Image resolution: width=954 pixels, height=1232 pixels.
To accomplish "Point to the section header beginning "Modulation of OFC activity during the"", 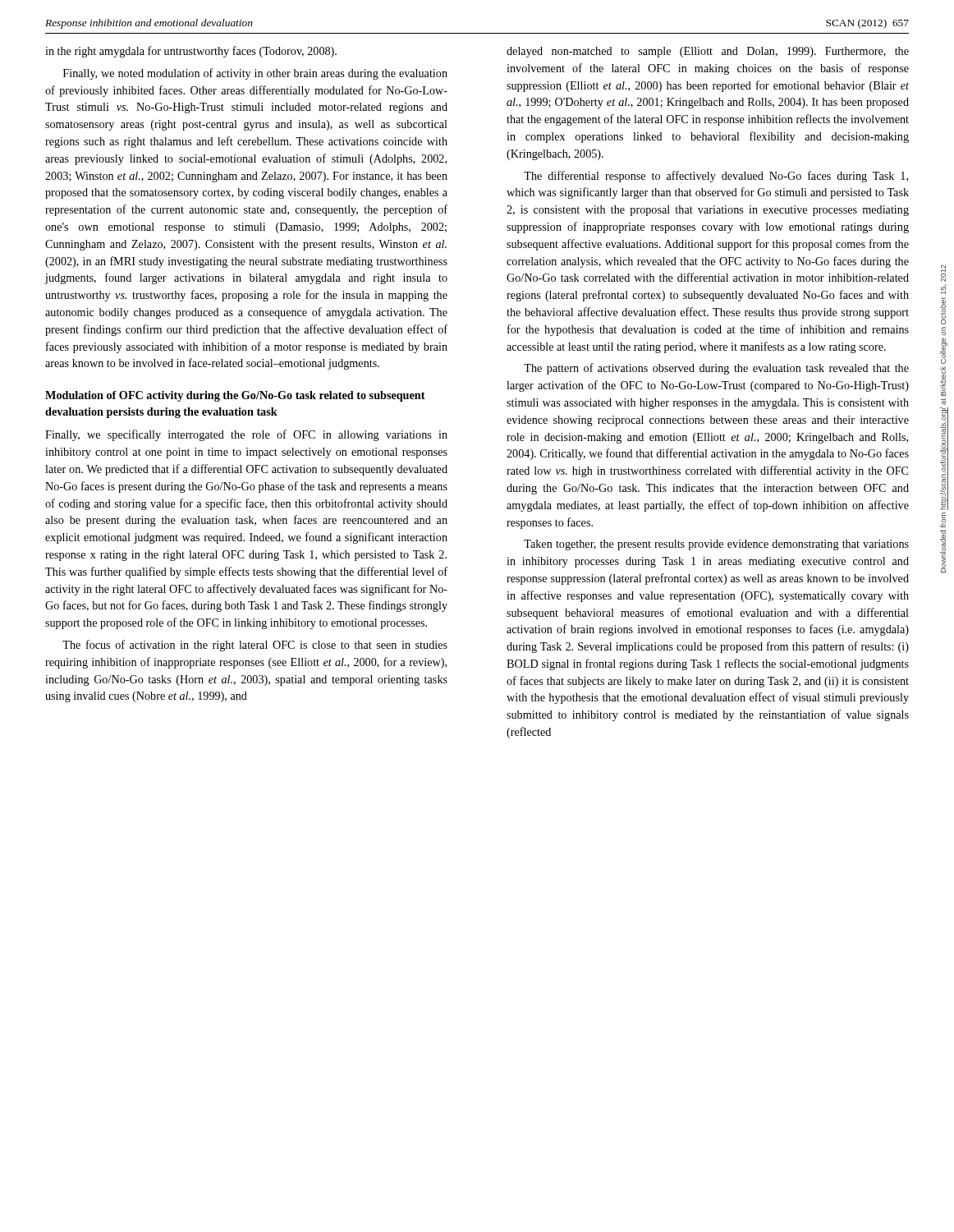I will [246, 404].
